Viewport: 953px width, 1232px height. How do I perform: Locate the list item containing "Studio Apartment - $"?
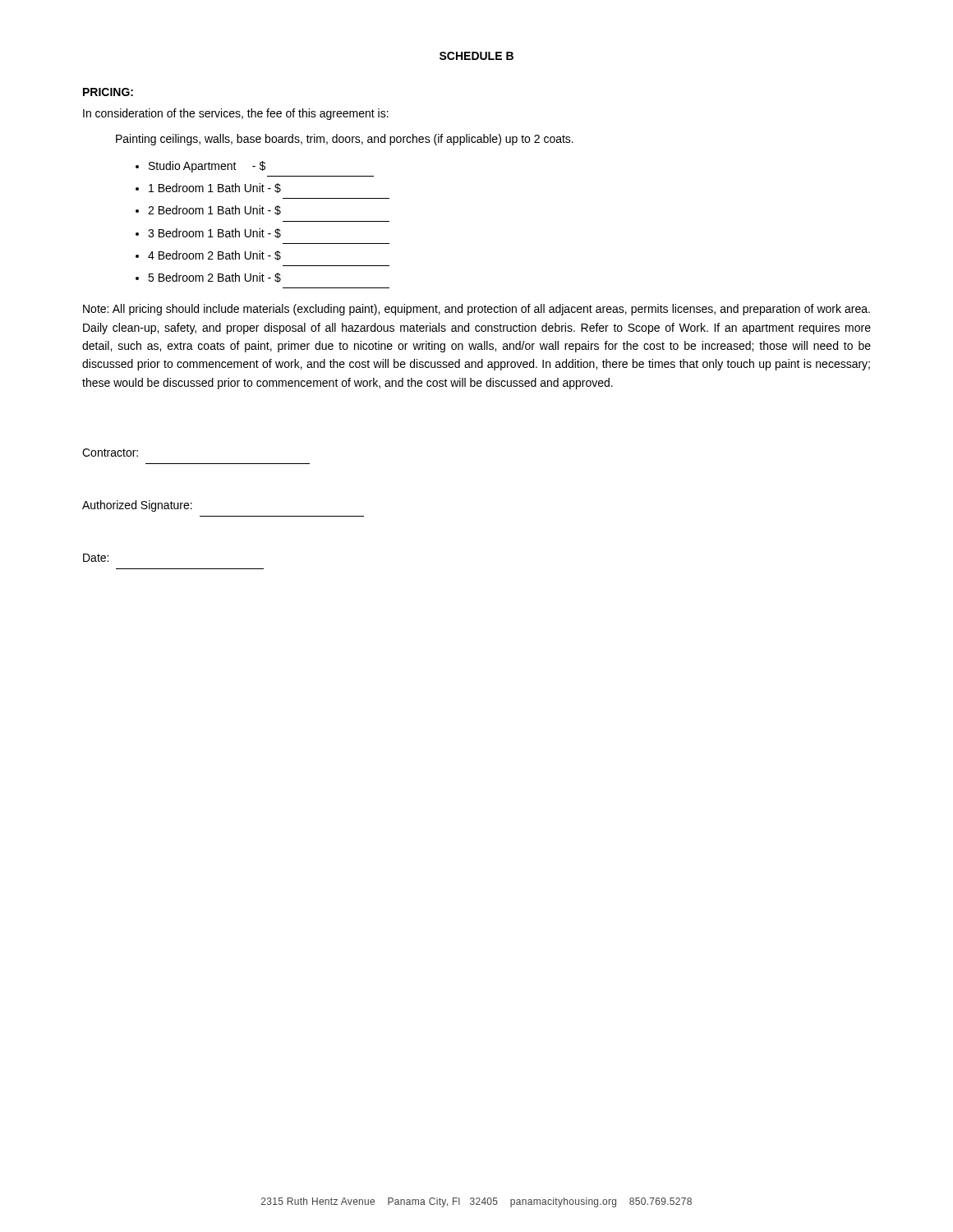point(261,168)
